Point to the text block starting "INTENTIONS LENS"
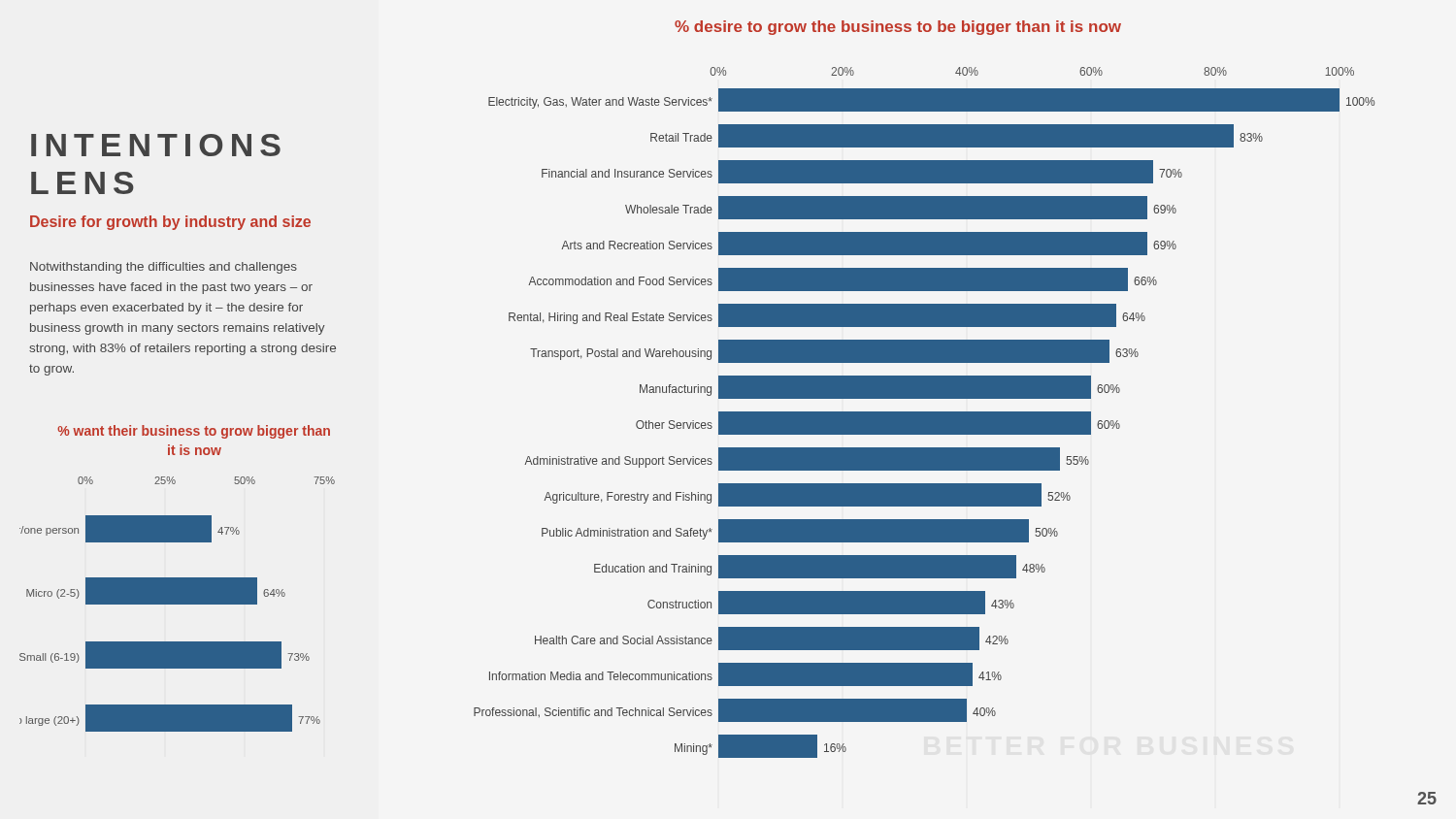Viewport: 1456px width, 819px height. [x=158, y=164]
